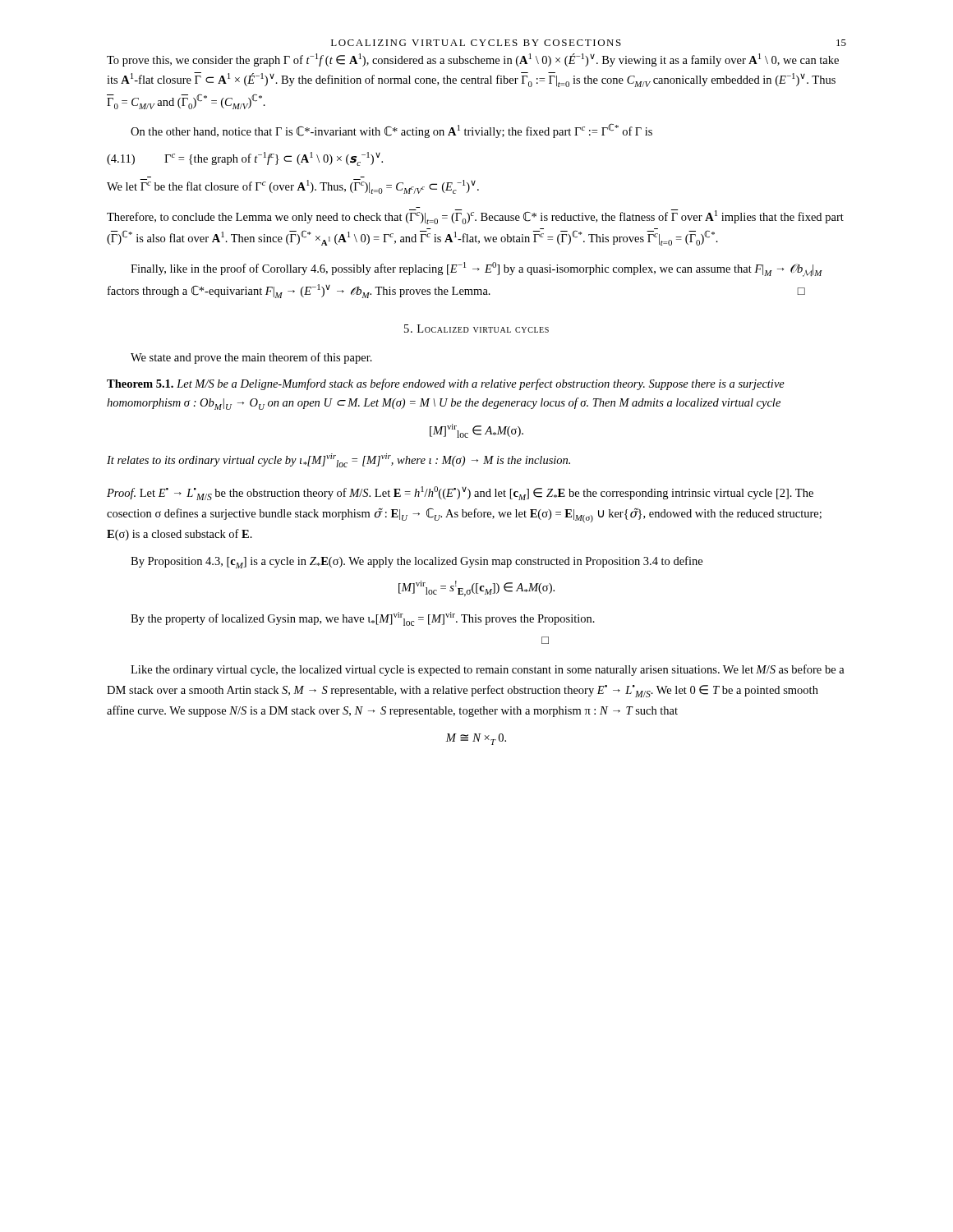
Task: Click on the text block containing "Therefore, to conclude the Lemma"
Action: [x=476, y=228]
